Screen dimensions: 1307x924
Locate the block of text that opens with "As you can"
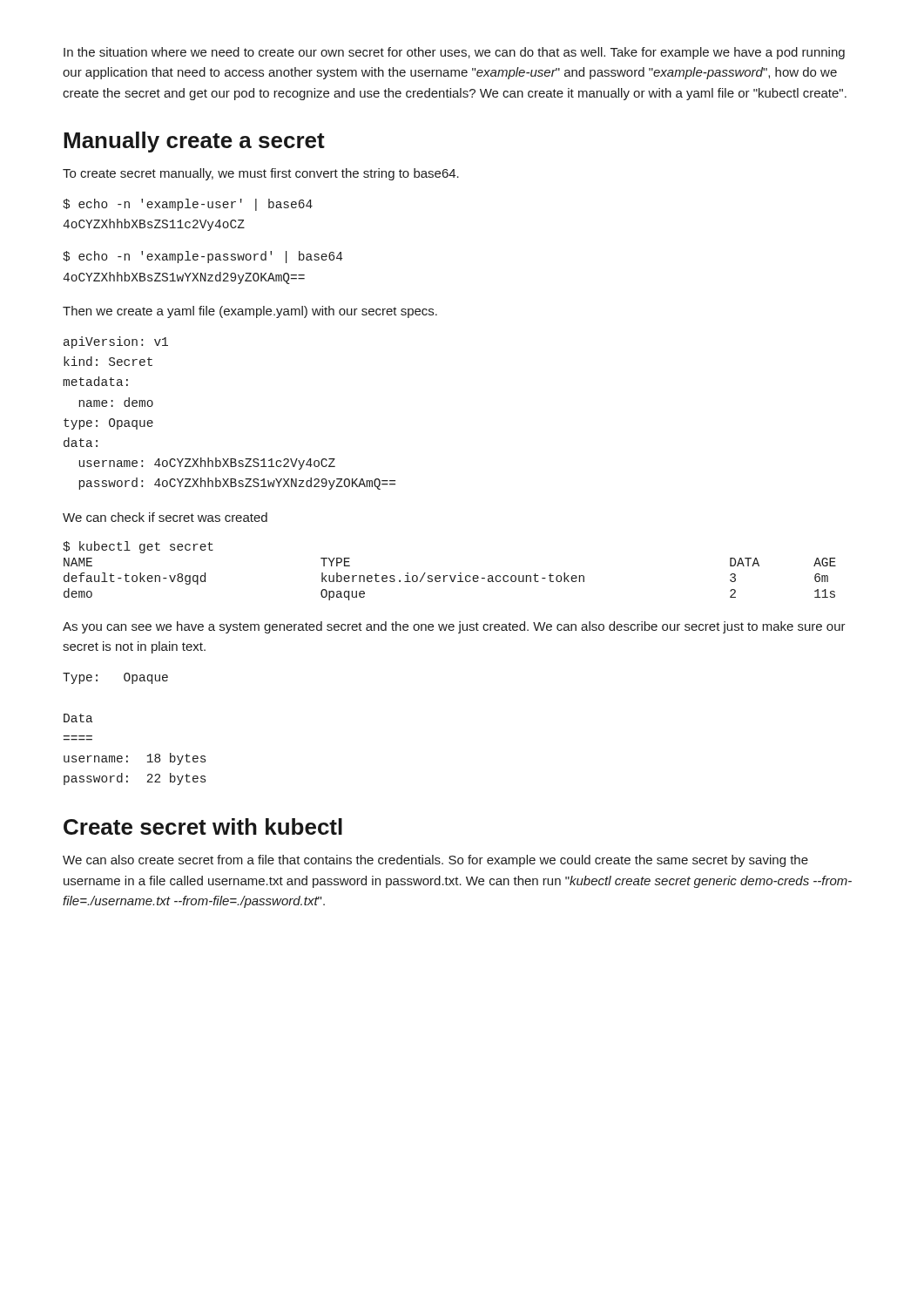[x=454, y=636]
